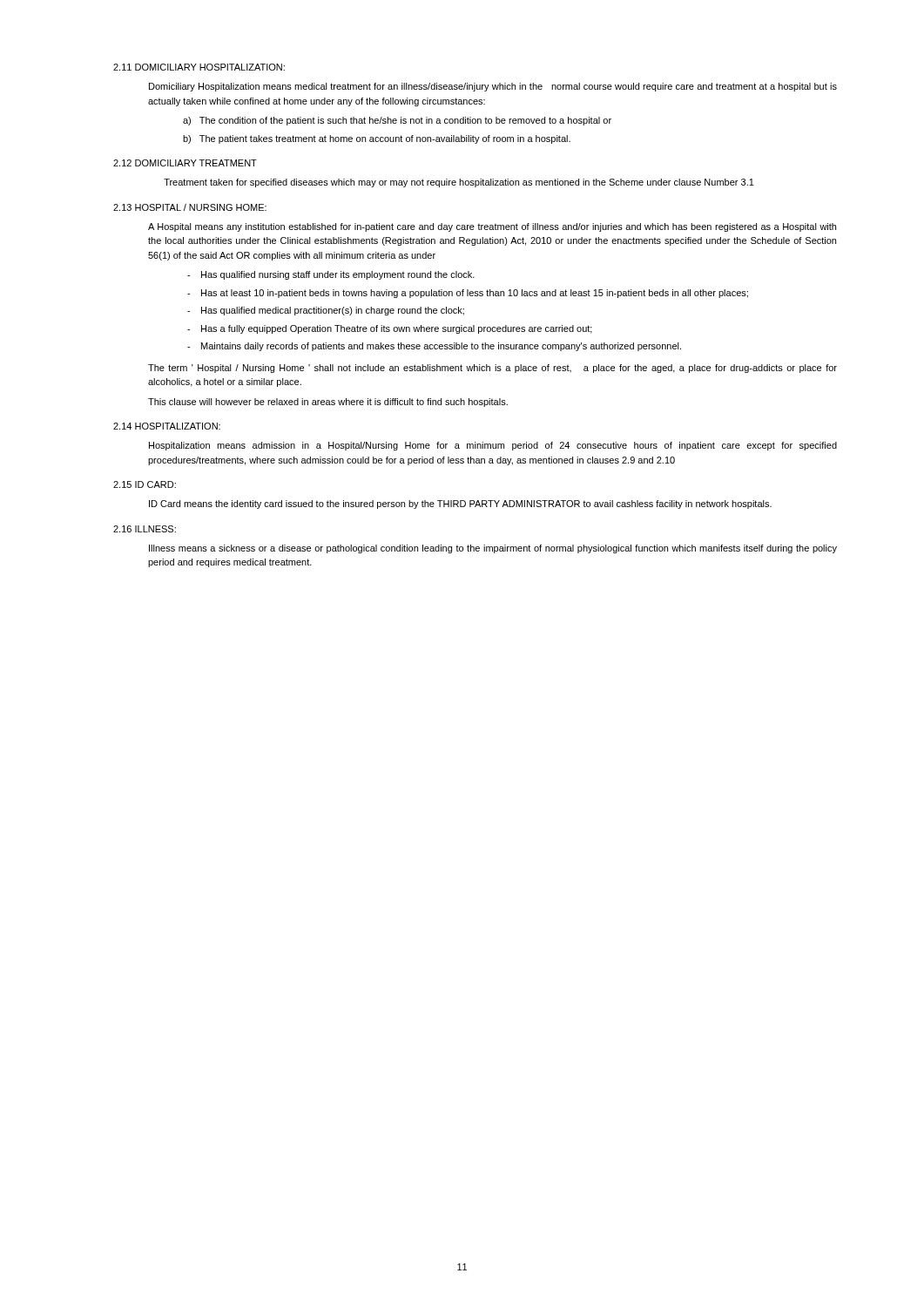
Task: Click the passage that begins "Maintains daily records of"
Action: tap(441, 346)
